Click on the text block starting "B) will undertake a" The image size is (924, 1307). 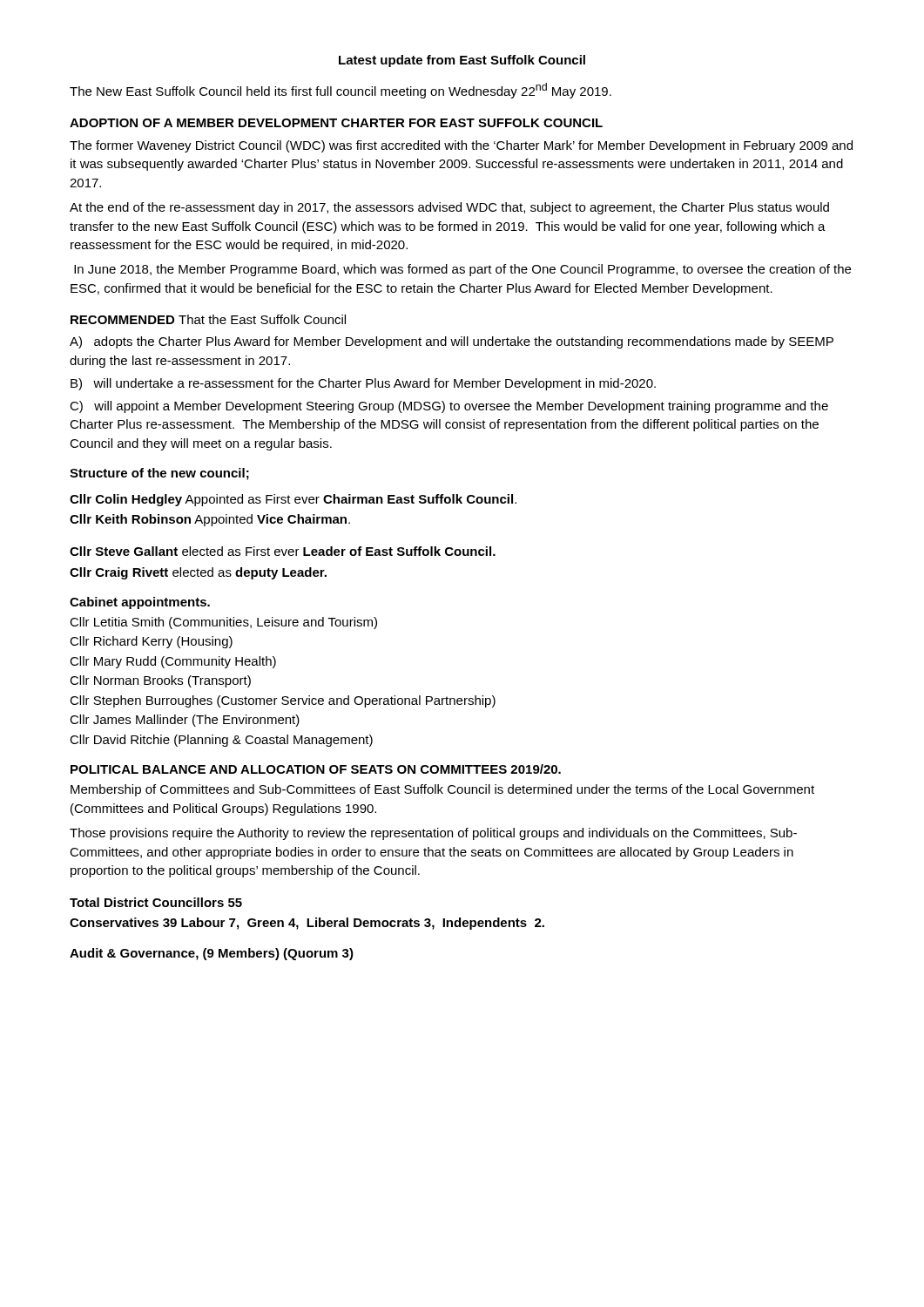tap(363, 383)
